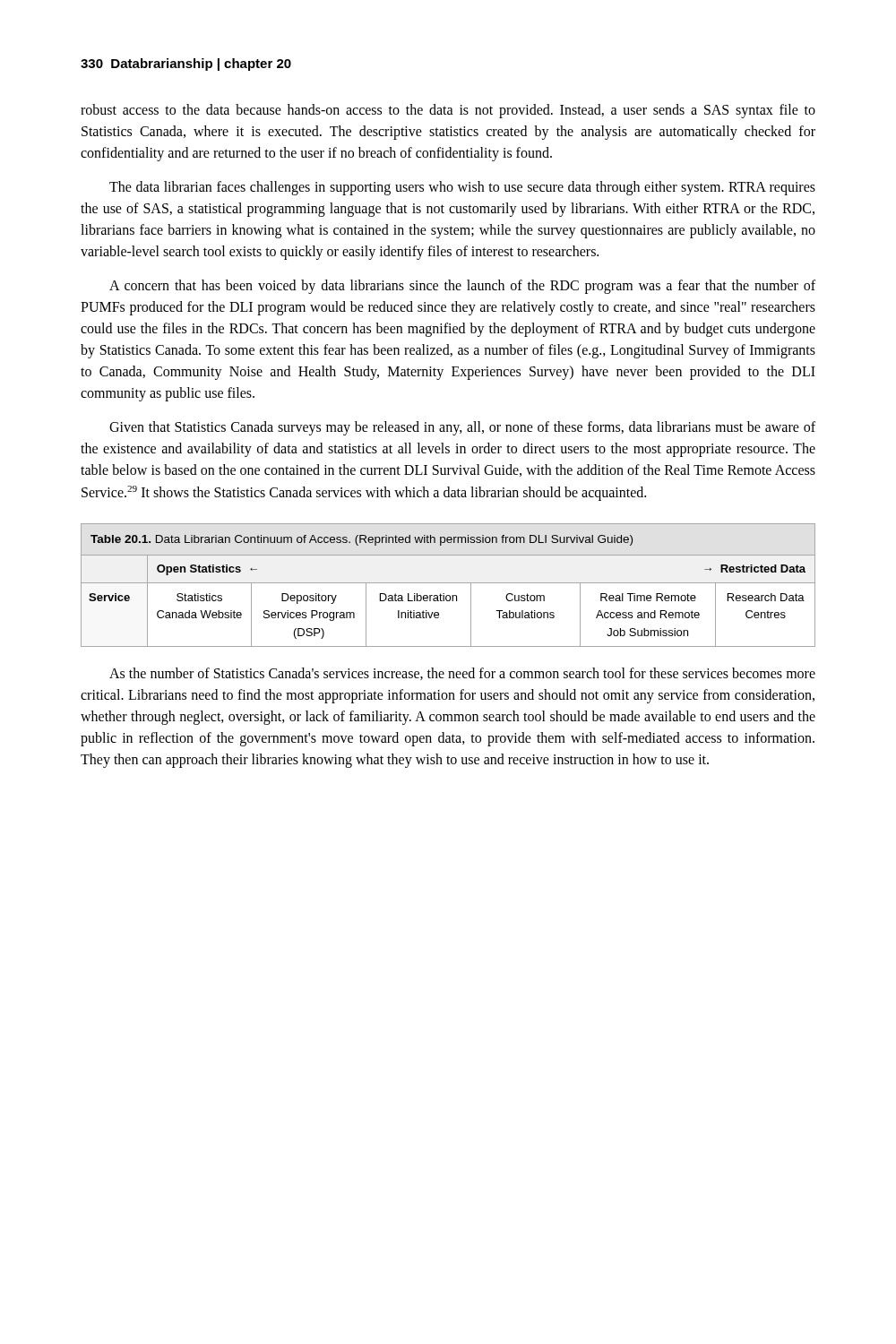Image resolution: width=896 pixels, height=1344 pixels.
Task: Locate the block of text that opens with "A concern that has been voiced by"
Action: (448, 339)
